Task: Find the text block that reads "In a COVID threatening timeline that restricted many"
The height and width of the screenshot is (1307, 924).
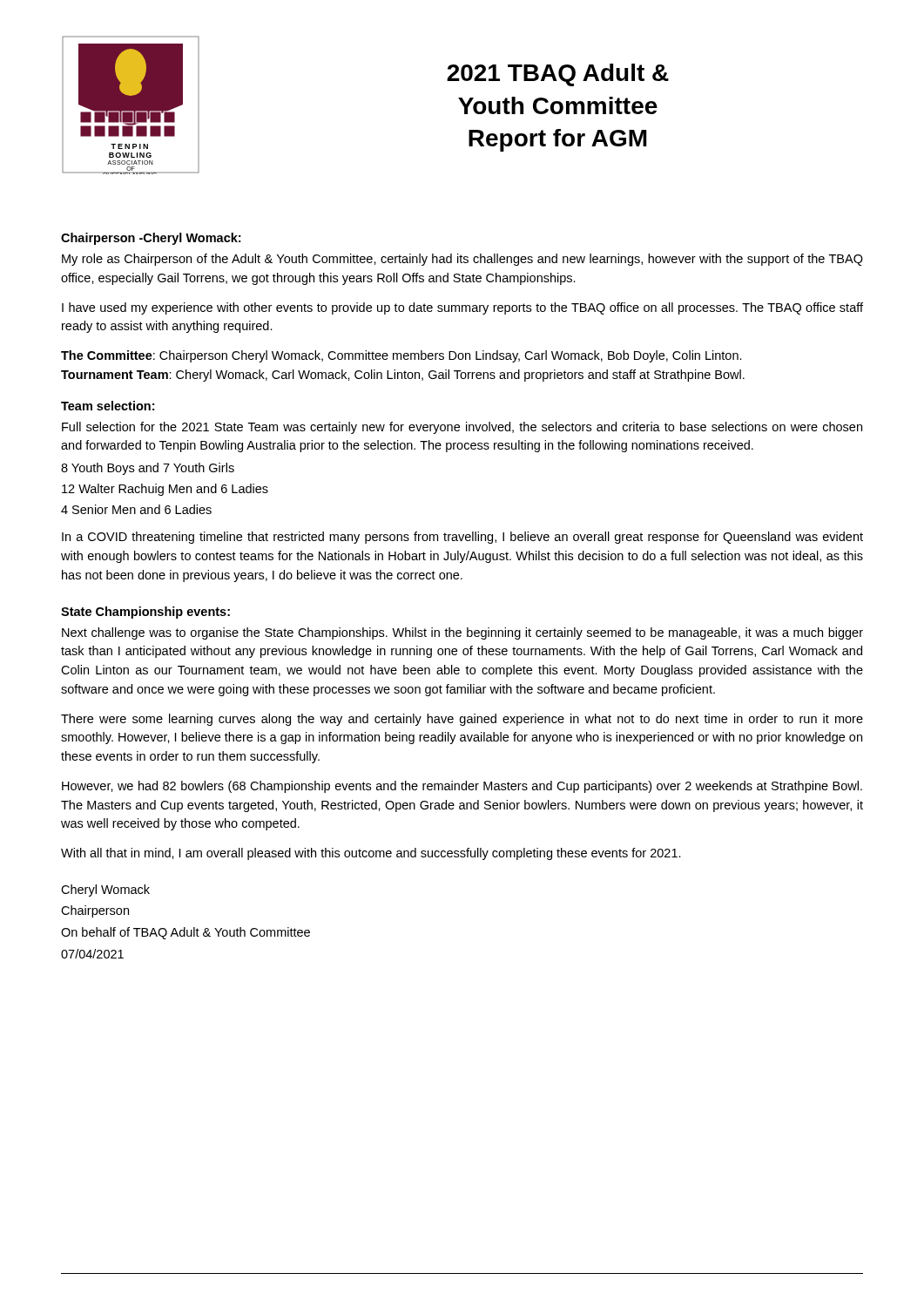Action: coord(462,556)
